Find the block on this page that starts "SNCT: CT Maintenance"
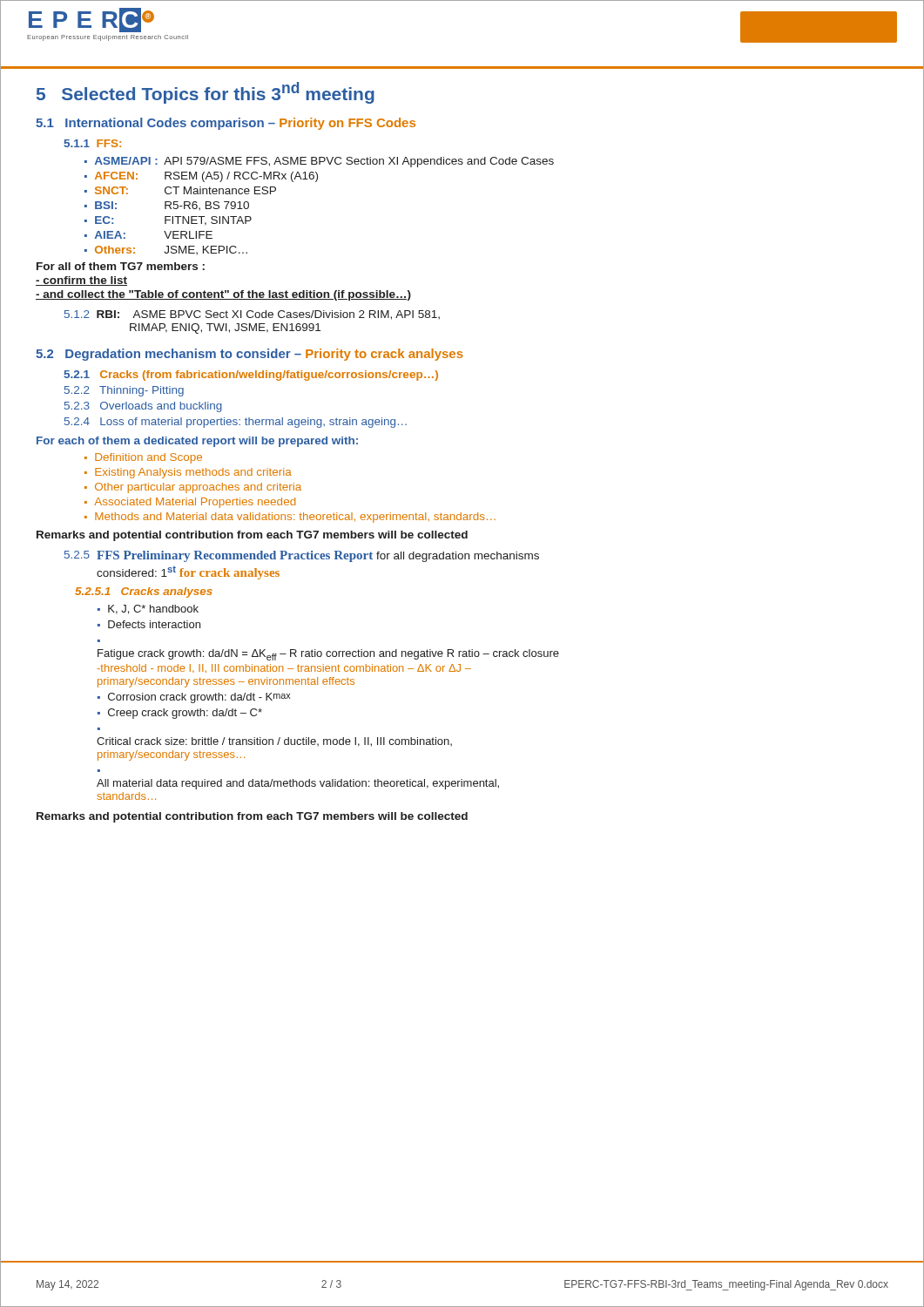924x1307 pixels. tap(186, 190)
